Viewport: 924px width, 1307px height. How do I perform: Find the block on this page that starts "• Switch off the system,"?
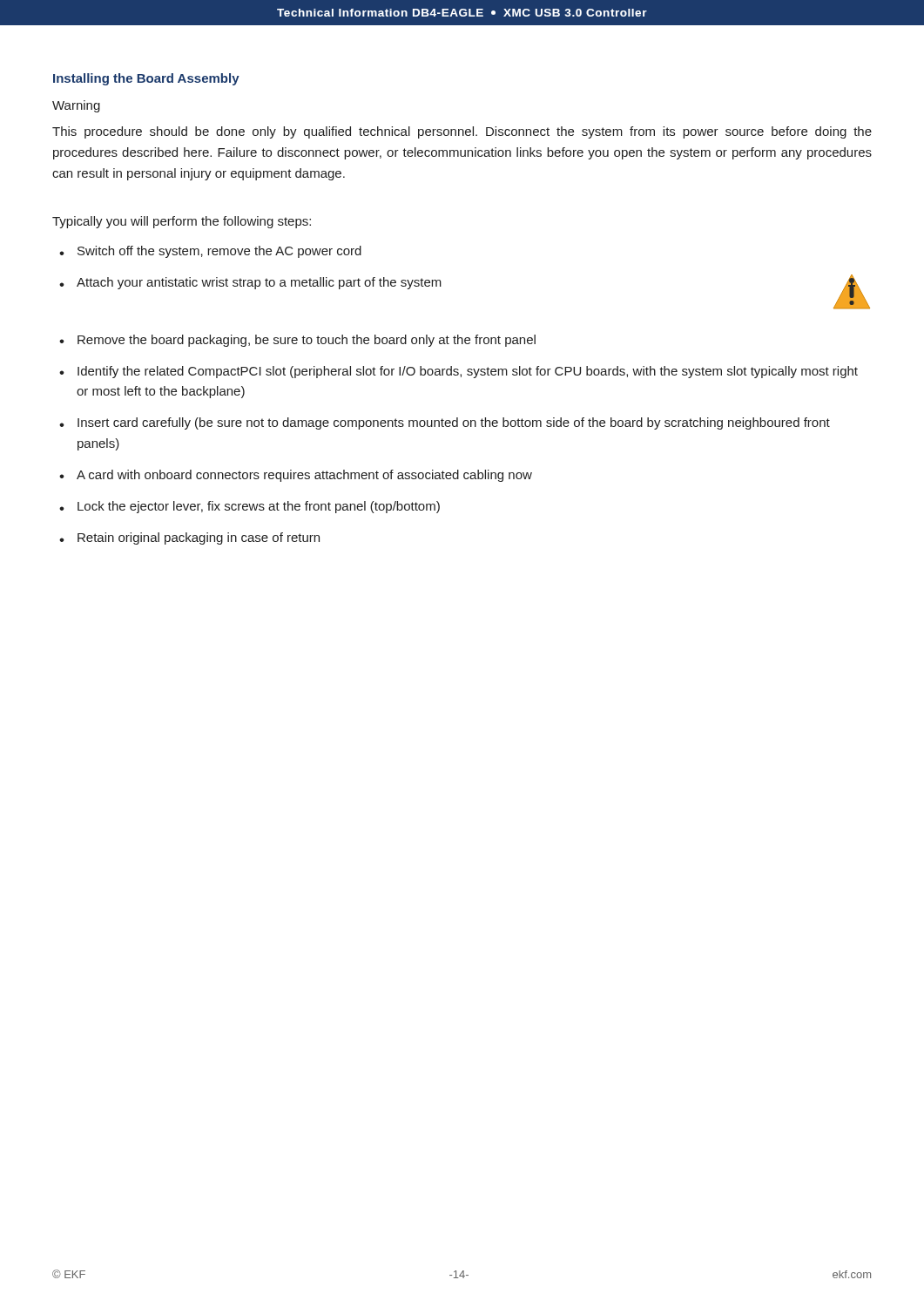tap(210, 251)
